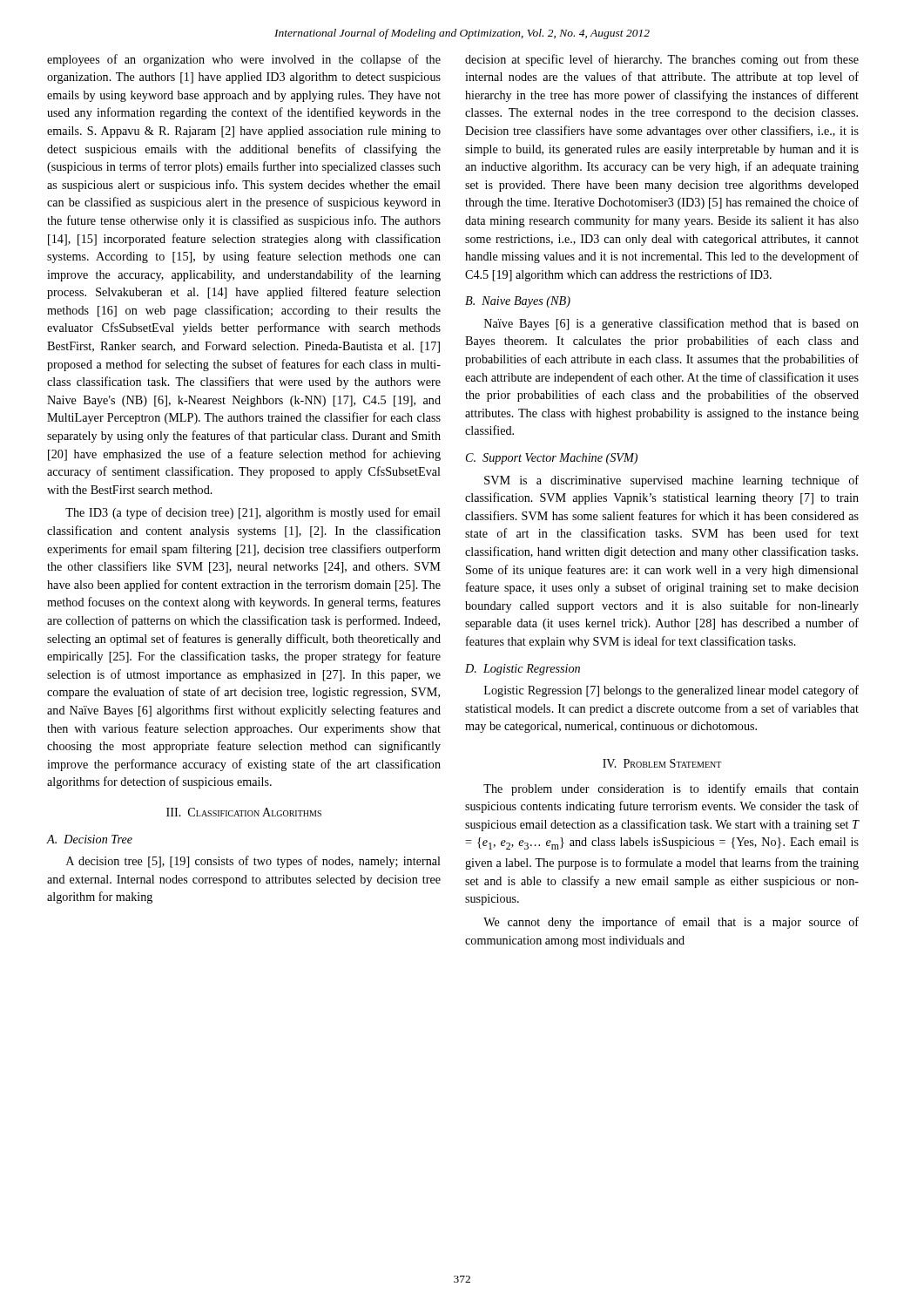
Task: Find the text block that reads "Naïve Bayes [6] is"
Action: pos(662,377)
